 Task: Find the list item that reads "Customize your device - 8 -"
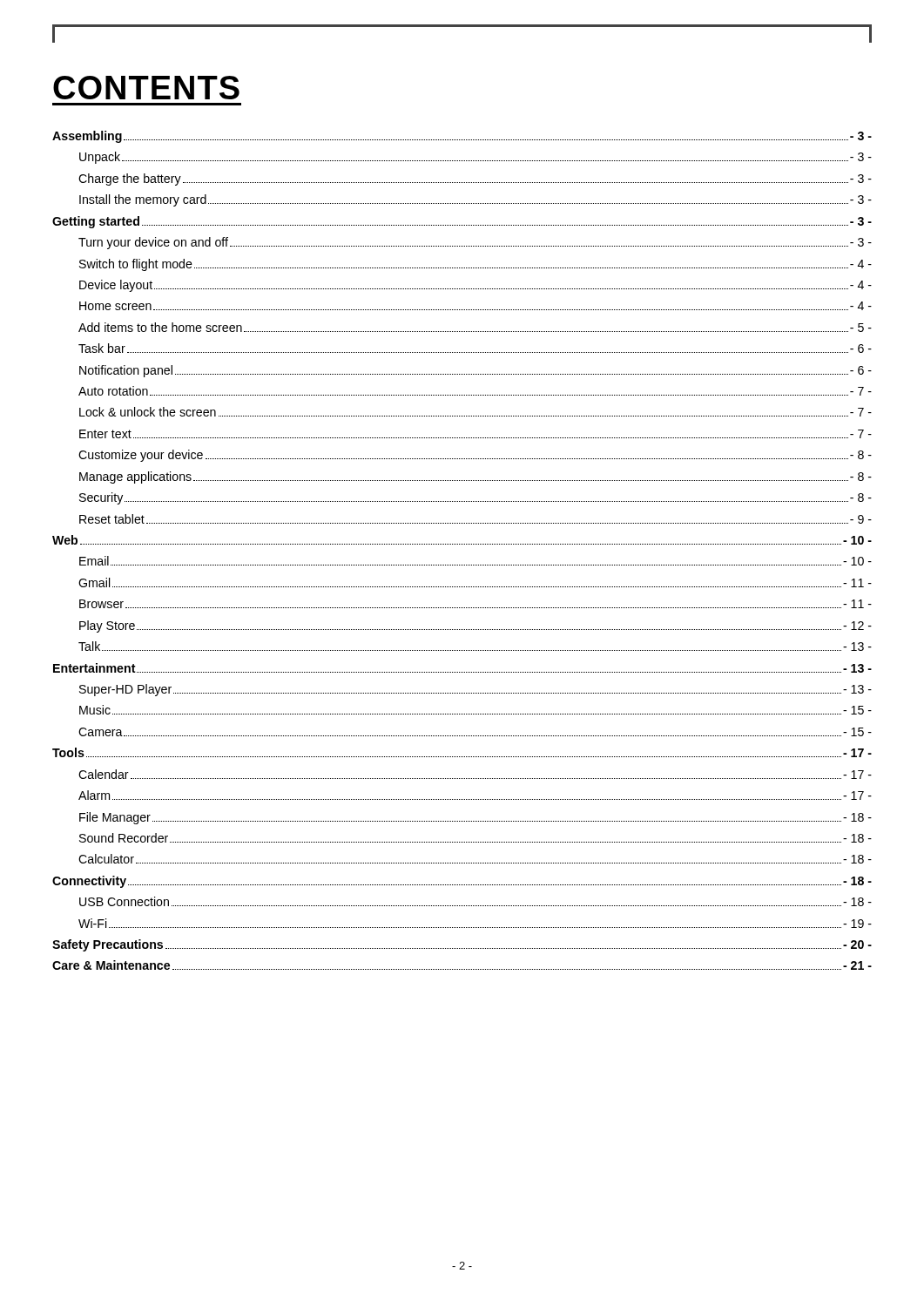(462, 456)
